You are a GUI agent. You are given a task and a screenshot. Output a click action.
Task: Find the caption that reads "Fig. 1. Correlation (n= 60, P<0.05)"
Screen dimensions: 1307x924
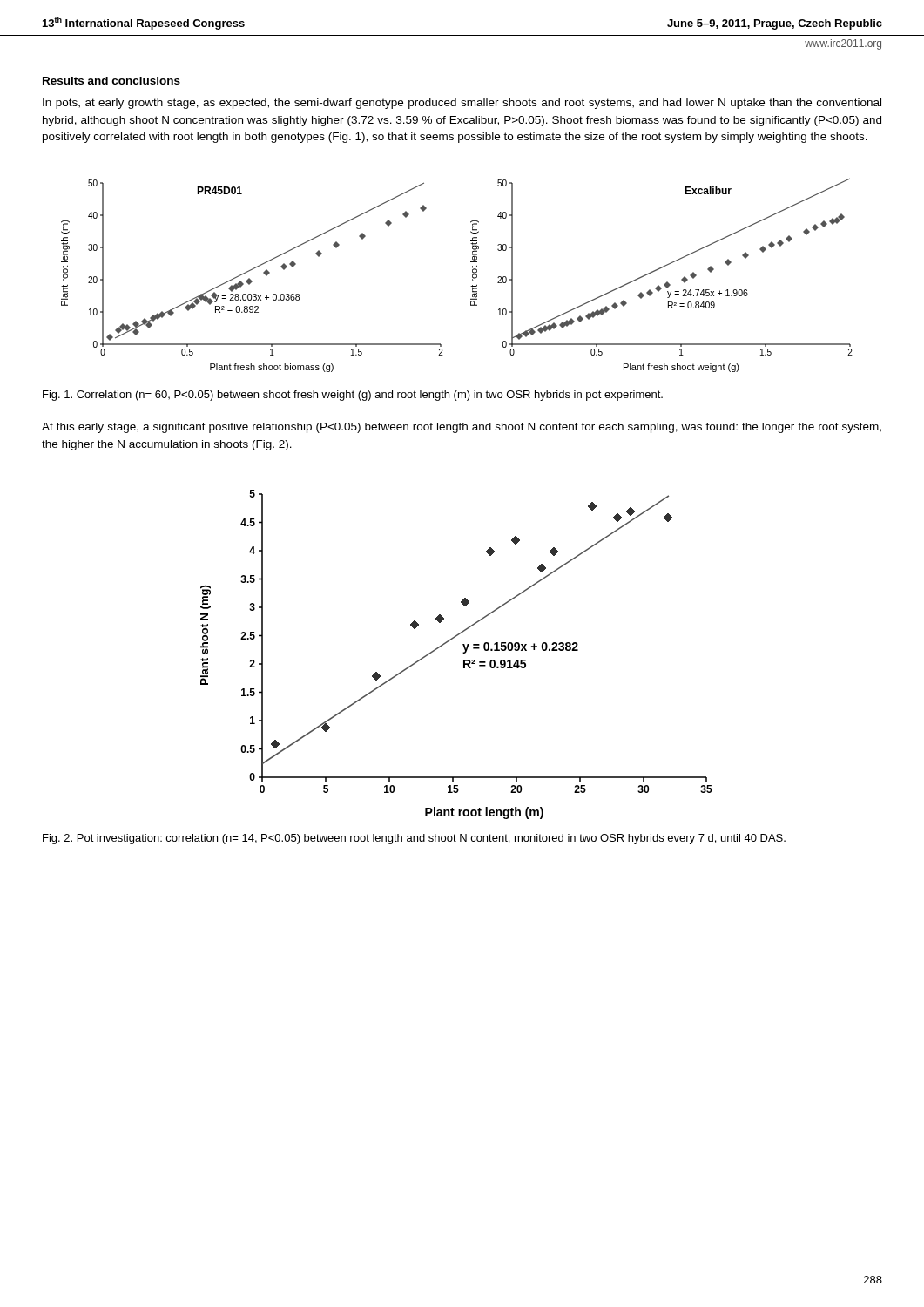click(353, 394)
